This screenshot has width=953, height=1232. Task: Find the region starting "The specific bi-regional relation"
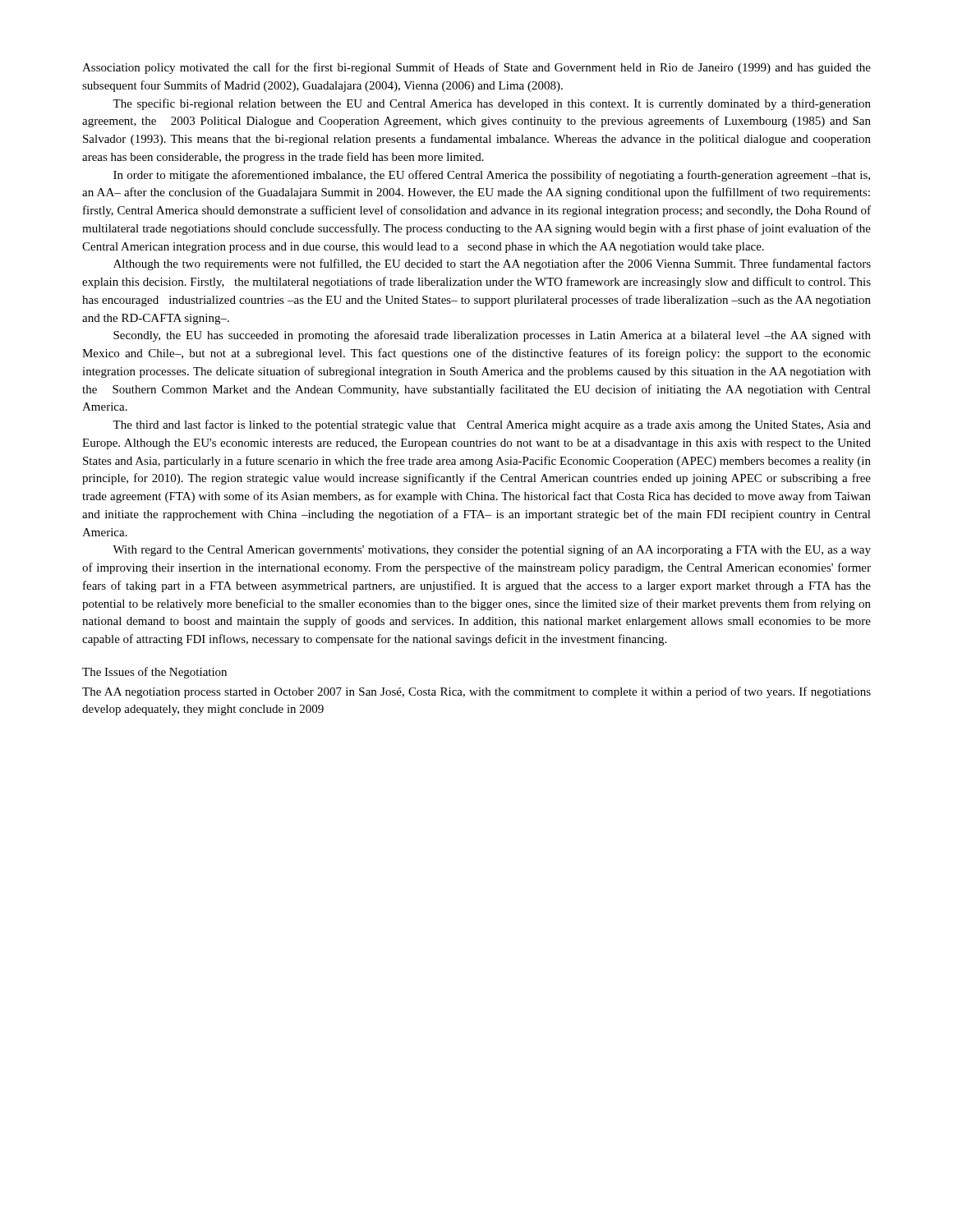click(476, 131)
